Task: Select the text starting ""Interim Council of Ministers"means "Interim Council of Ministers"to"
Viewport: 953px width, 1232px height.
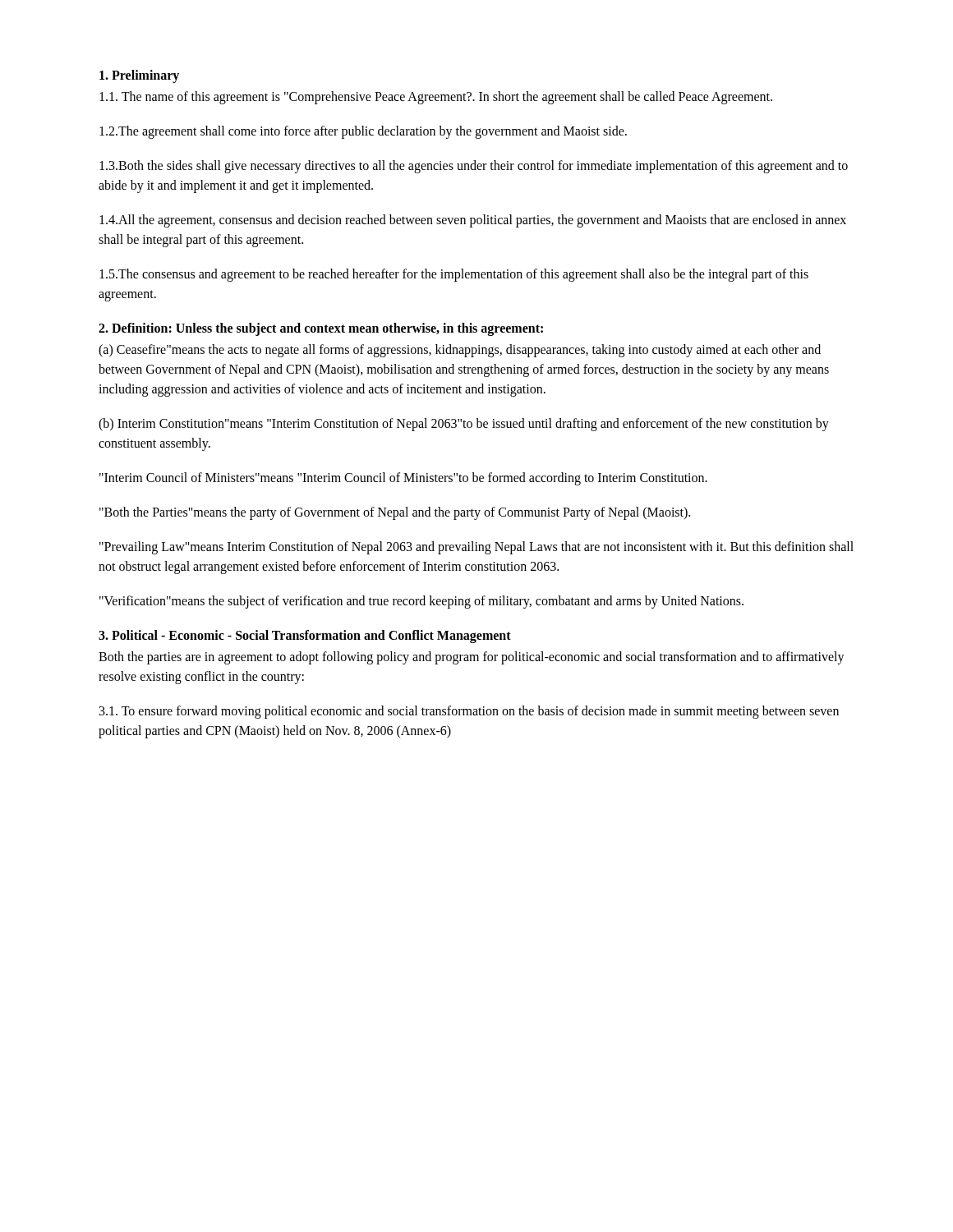Action: click(x=403, y=478)
